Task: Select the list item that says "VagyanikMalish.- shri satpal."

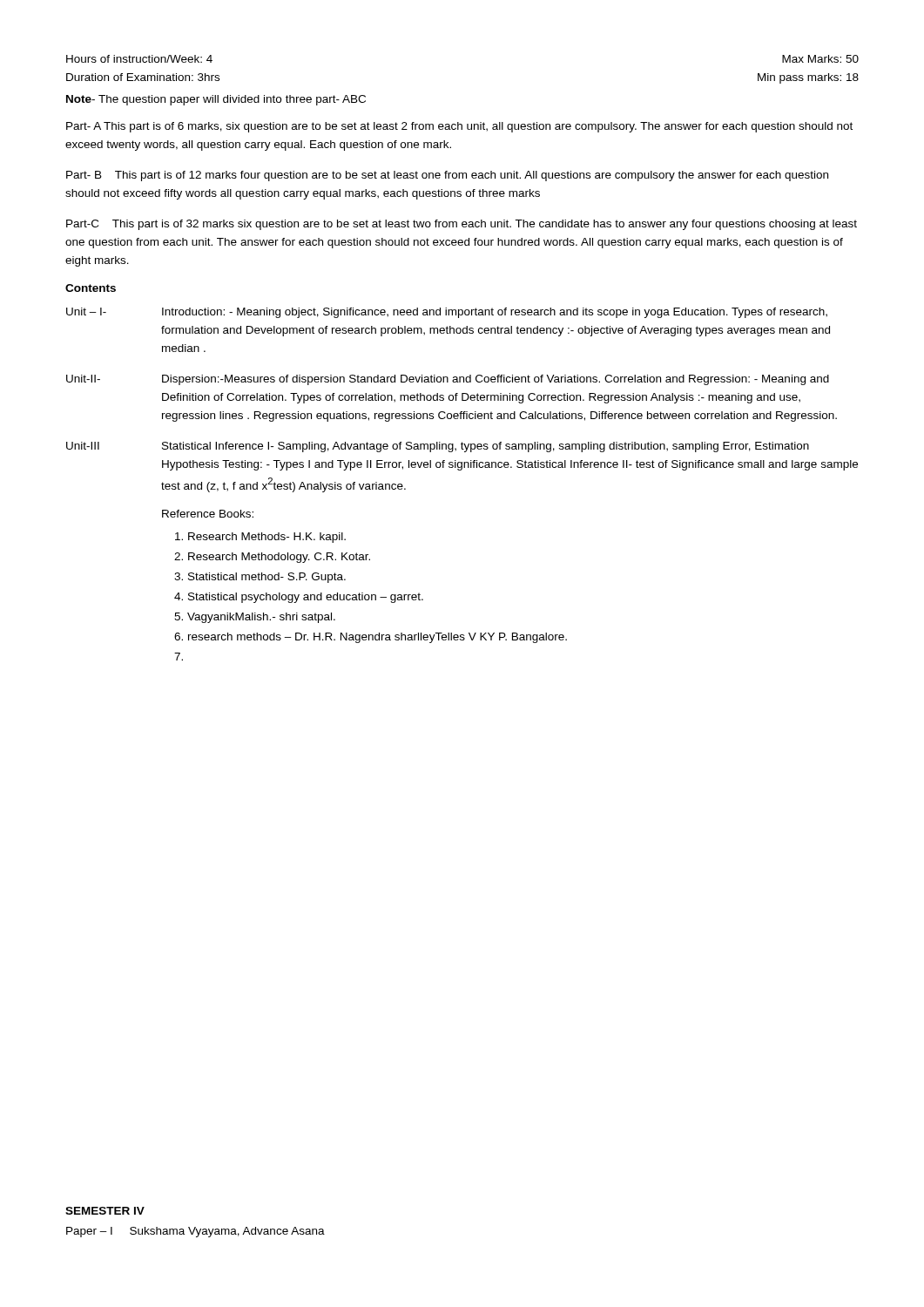Action: [262, 617]
